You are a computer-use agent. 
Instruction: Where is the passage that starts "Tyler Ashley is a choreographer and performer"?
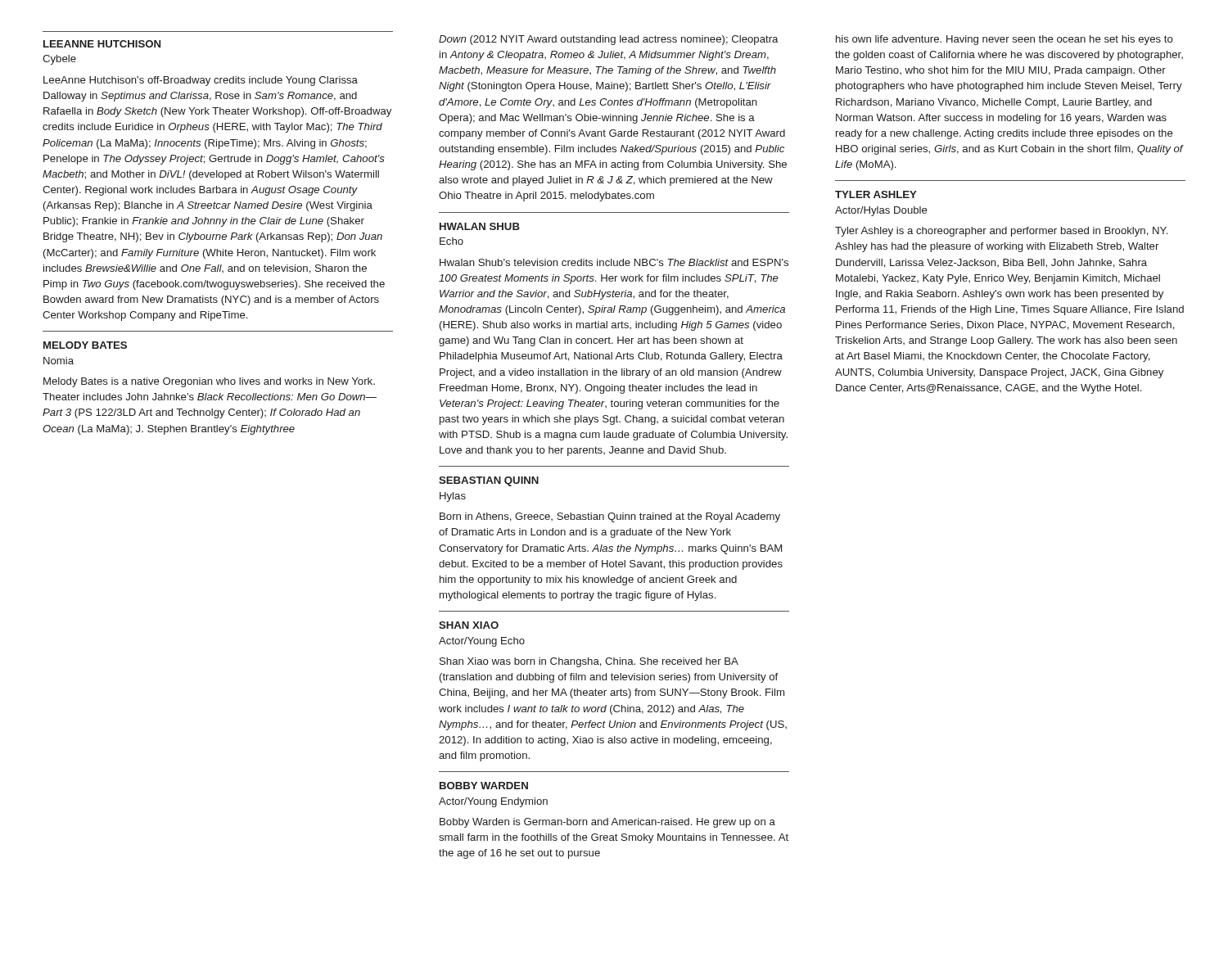coord(1010,309)
